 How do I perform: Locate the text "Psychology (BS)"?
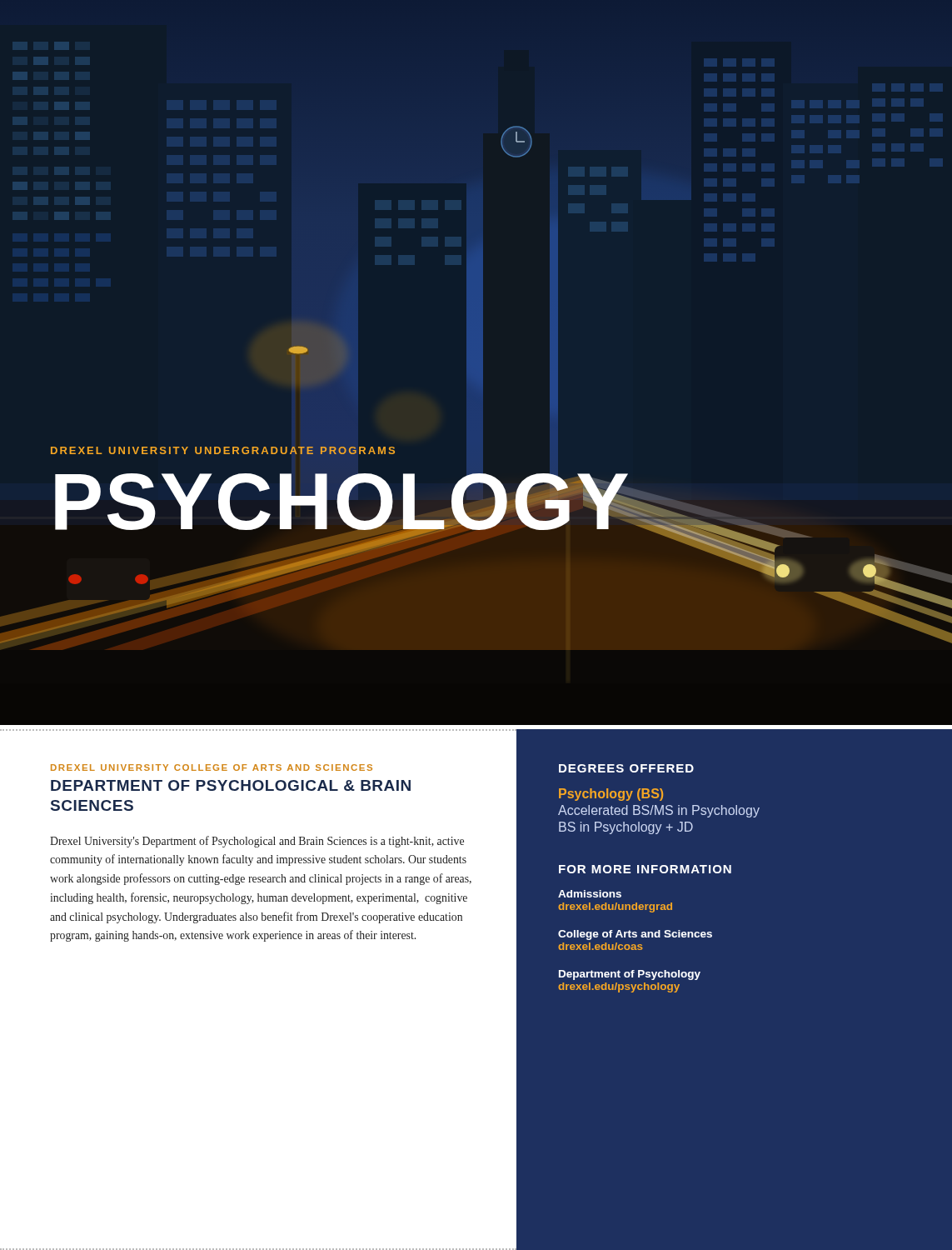point(734,794)
